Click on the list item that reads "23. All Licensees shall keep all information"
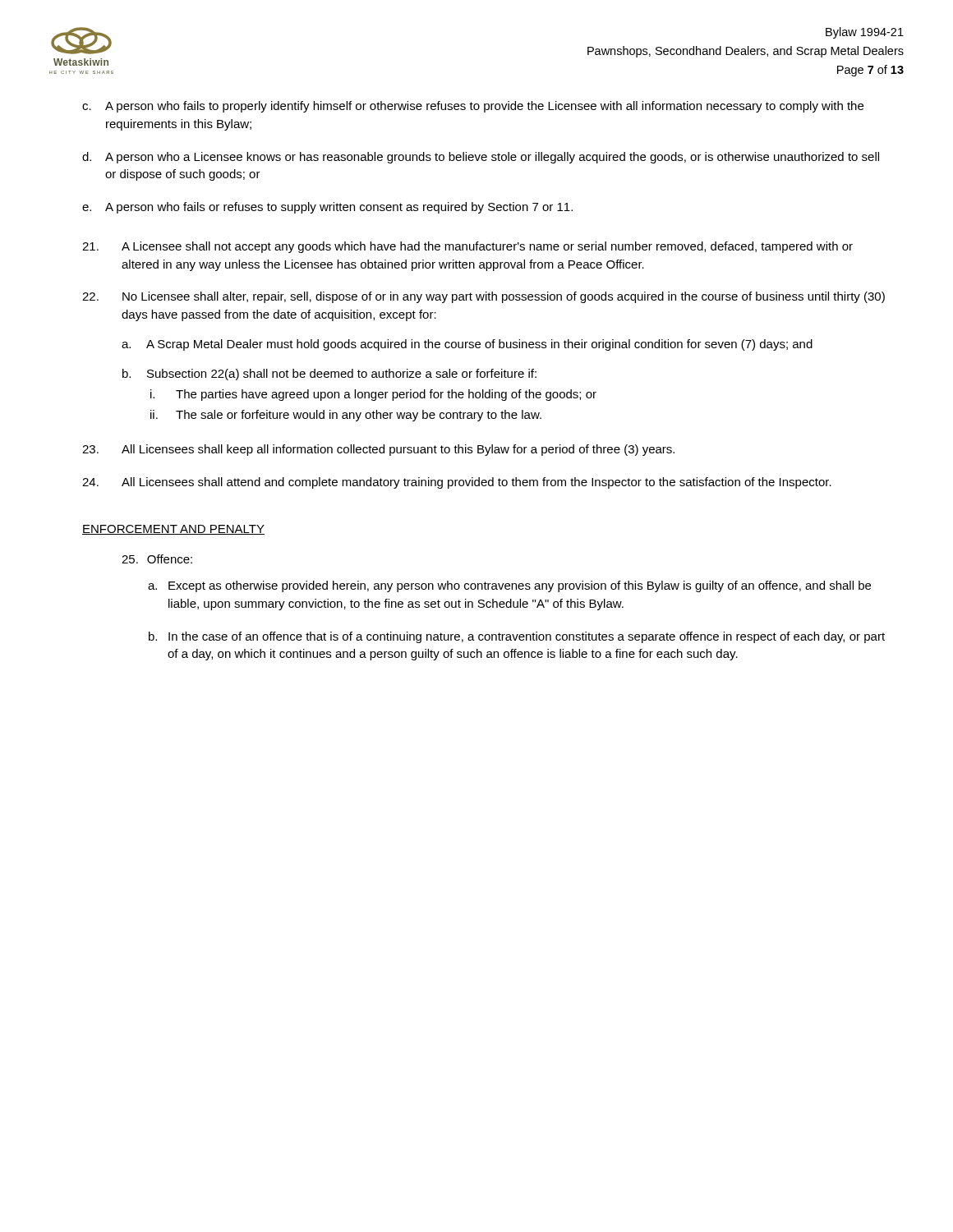Screen dimensions: 1232x953 tap(485, 449)
